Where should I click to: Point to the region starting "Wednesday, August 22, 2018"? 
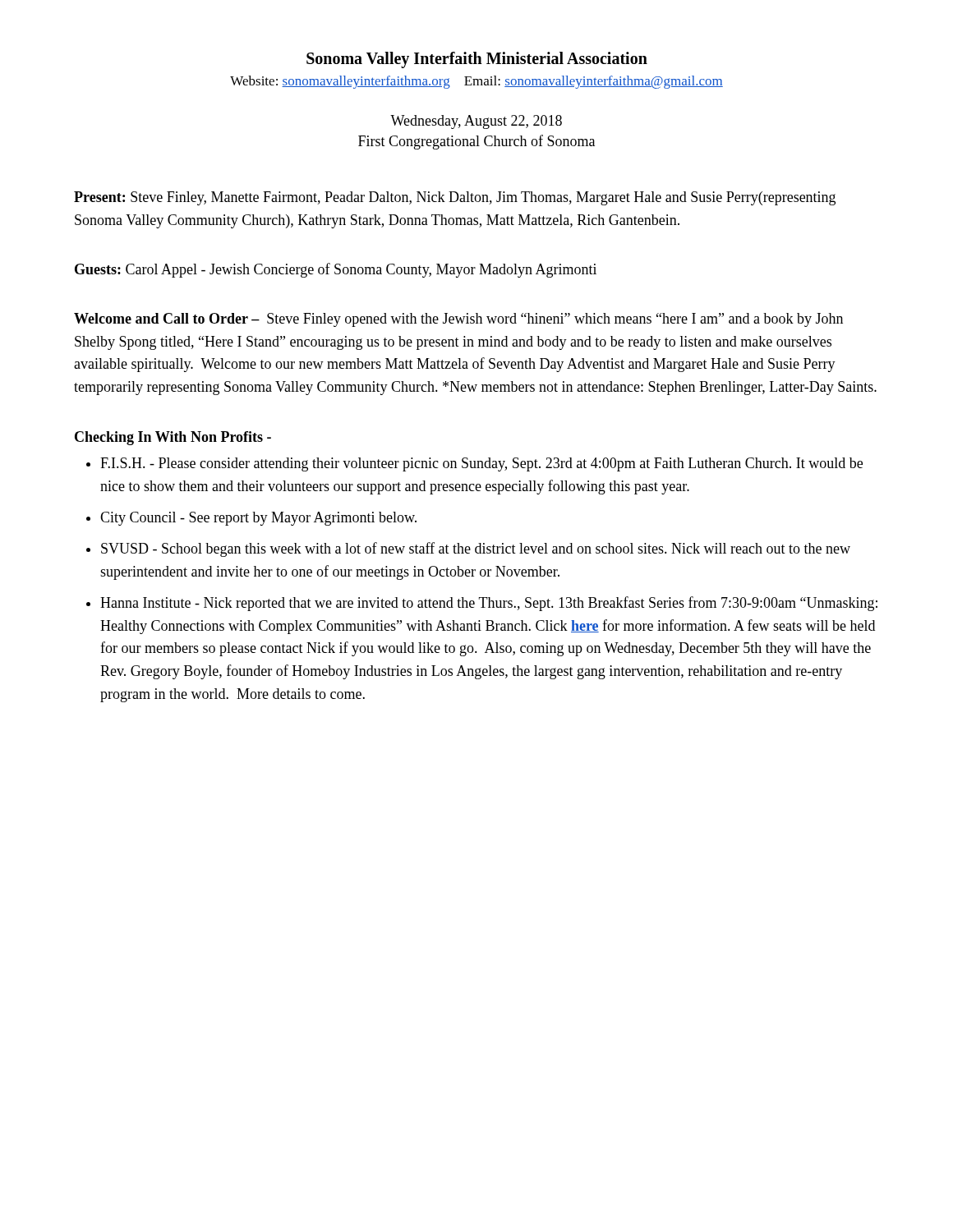point(476,121)
